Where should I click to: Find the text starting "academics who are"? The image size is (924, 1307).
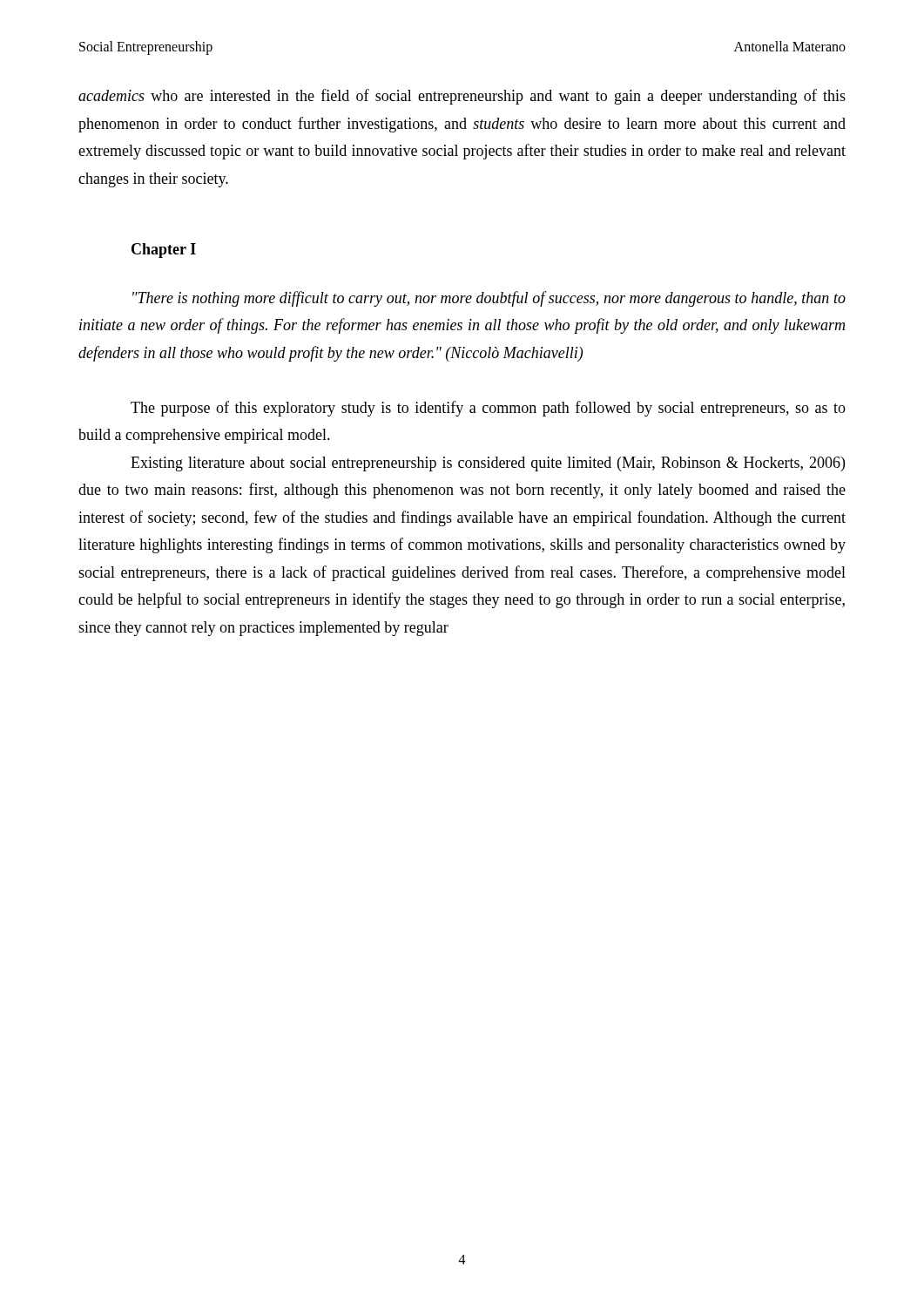[x=462, y=137]
